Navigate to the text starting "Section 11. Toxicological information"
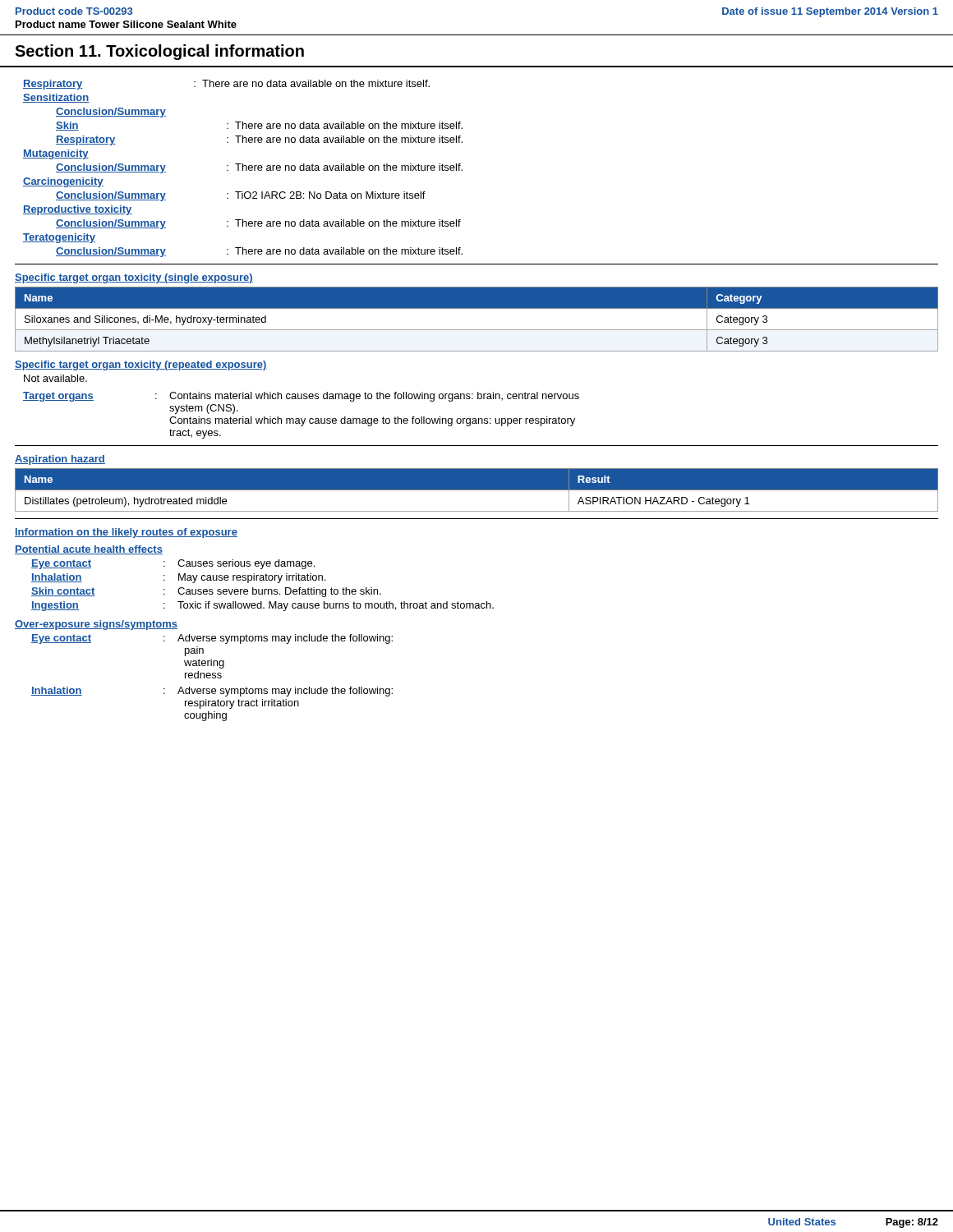The image size is (953, 1232). [160, 51]
